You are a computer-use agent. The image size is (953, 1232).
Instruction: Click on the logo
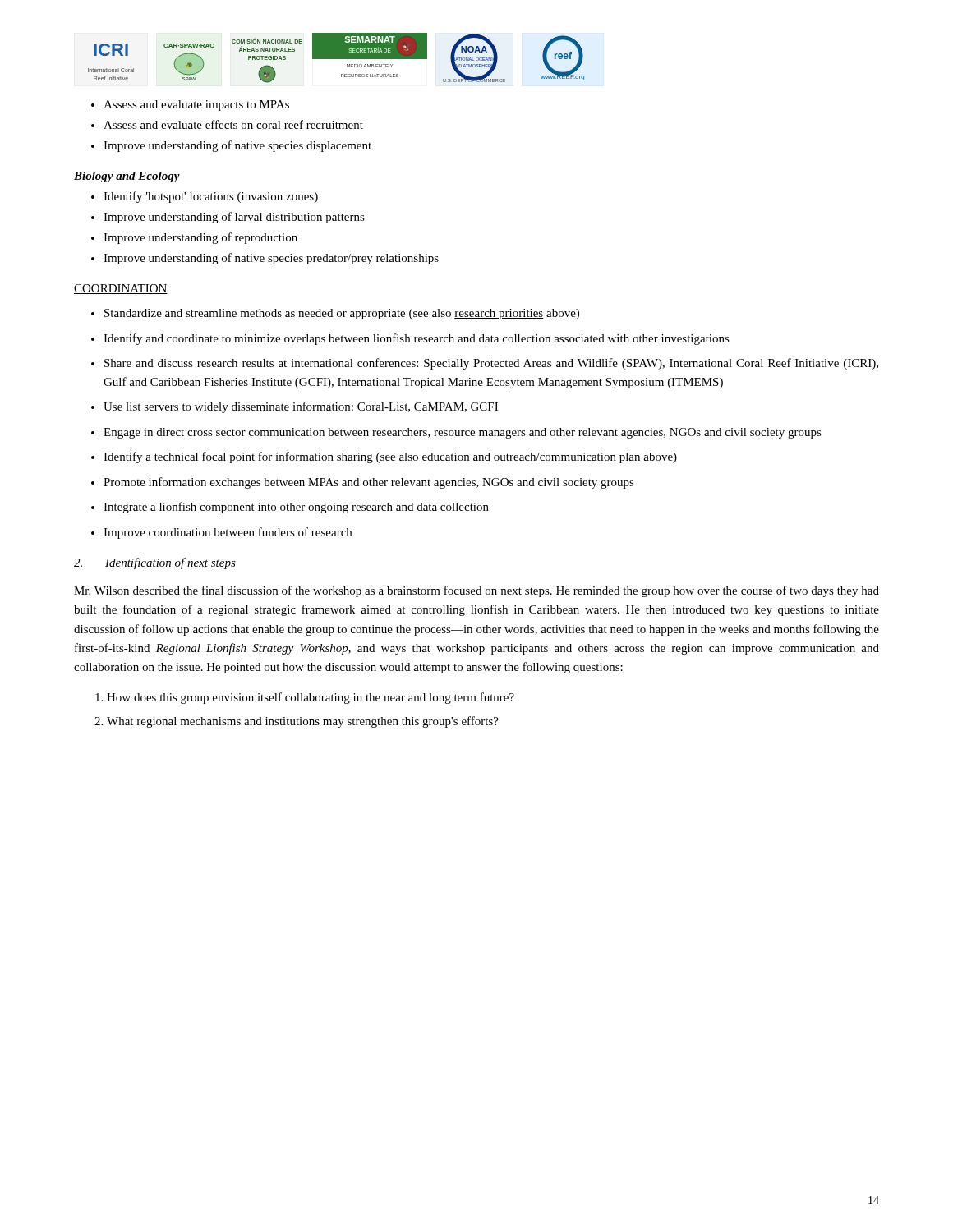tap(476, 60)
